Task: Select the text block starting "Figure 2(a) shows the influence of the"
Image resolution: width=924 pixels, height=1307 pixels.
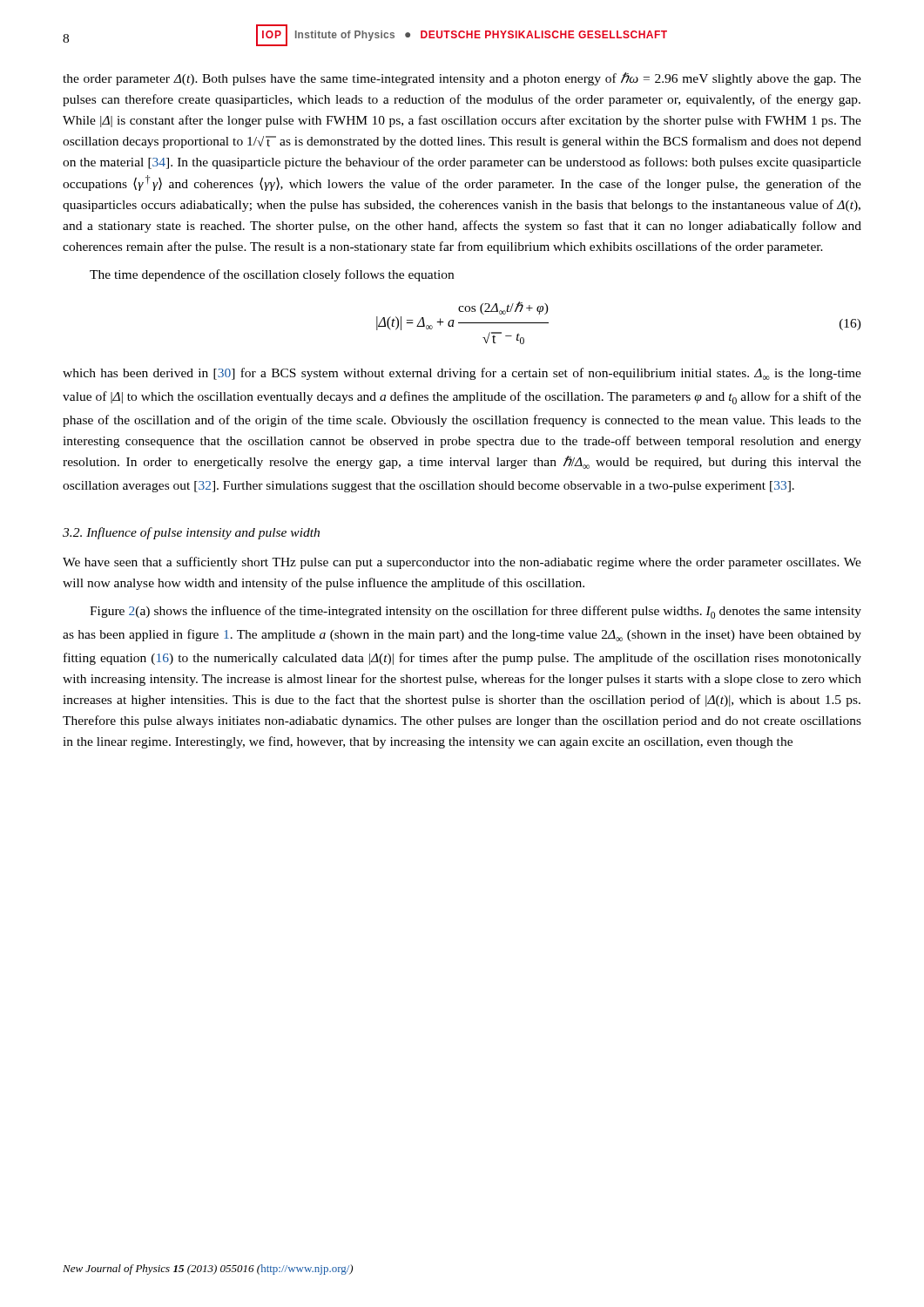Action: coord(462,676)
